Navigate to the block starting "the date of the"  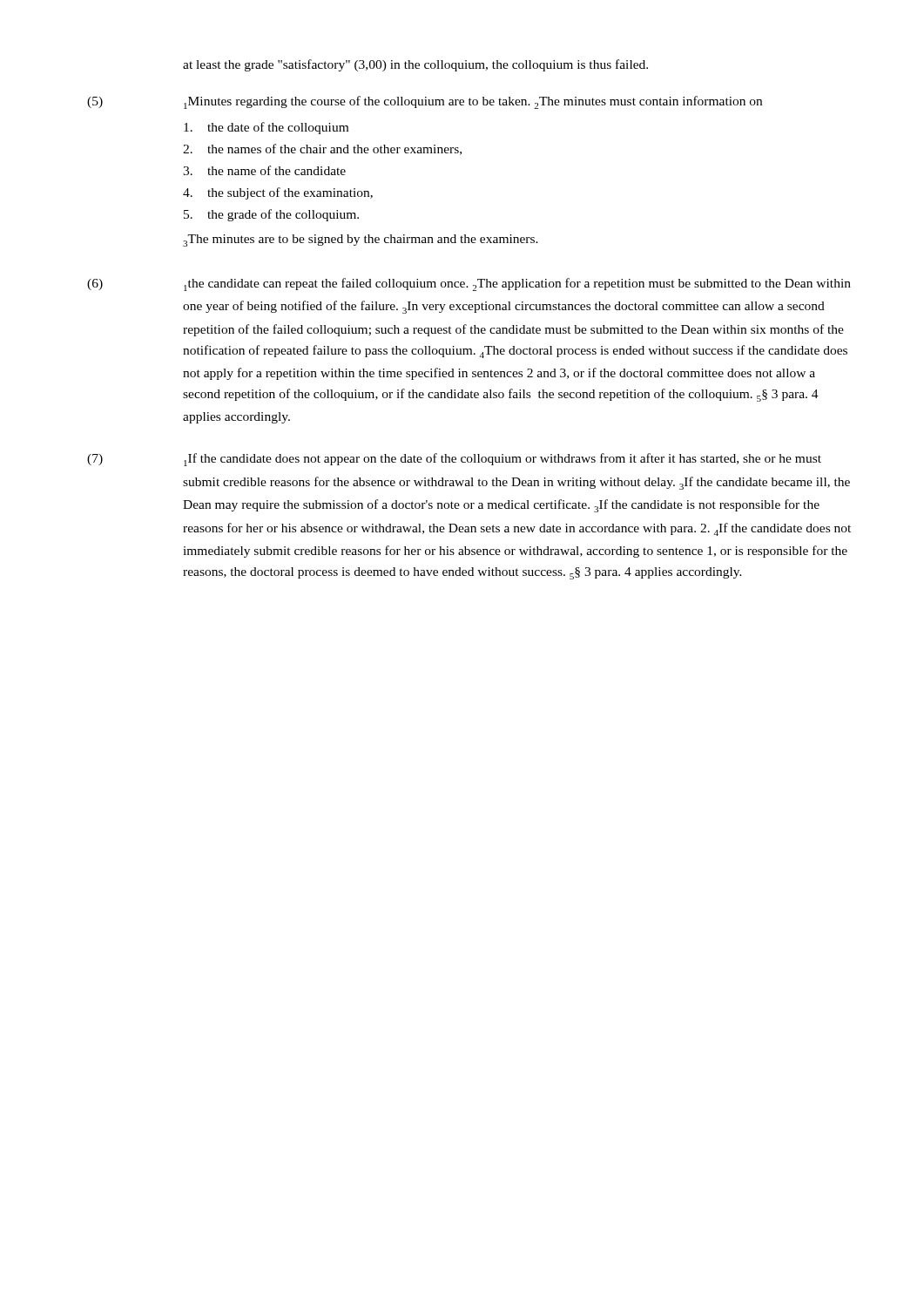(x=266, y=128)
